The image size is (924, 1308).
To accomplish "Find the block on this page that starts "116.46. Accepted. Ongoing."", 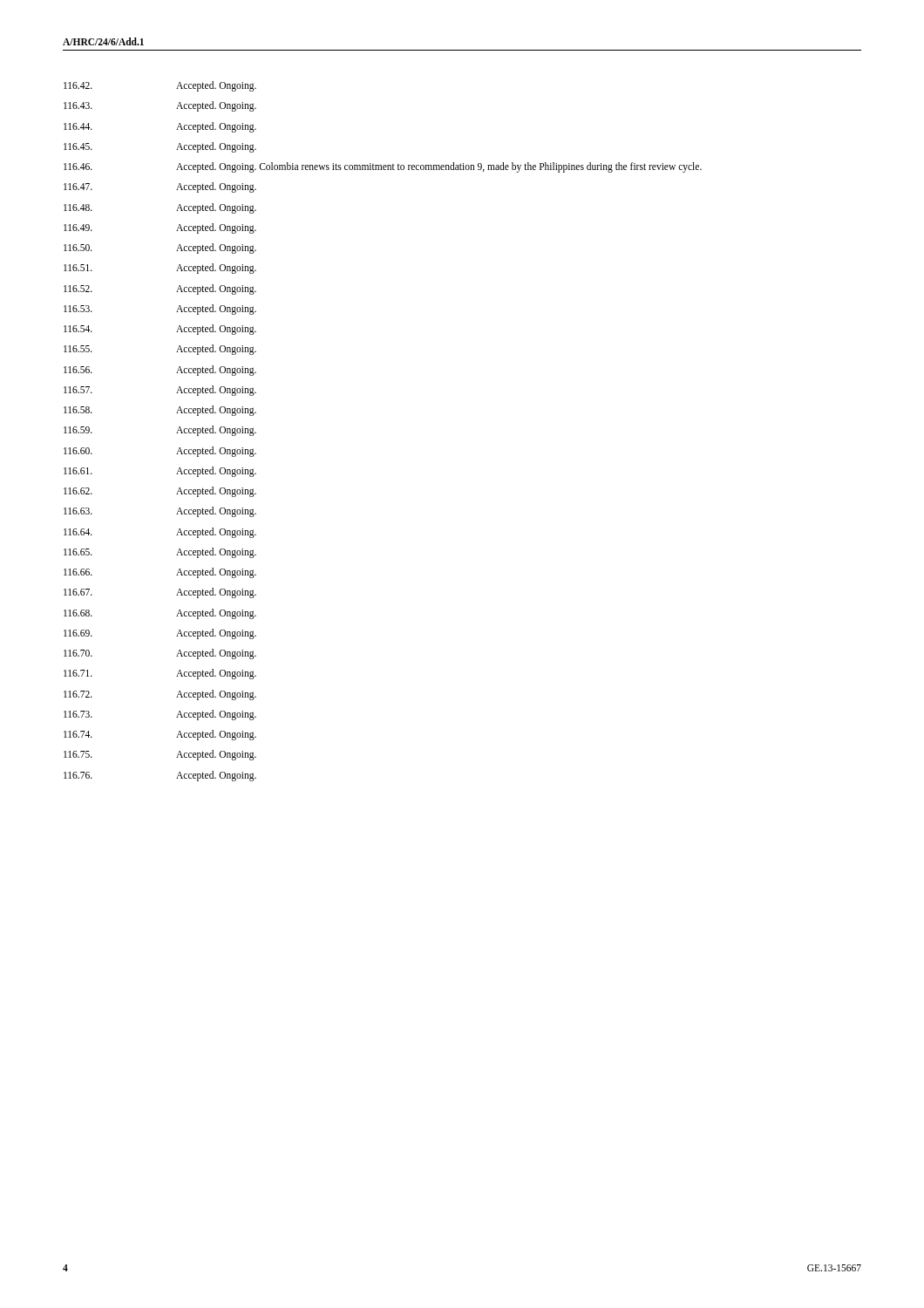I will click(462, 167).
